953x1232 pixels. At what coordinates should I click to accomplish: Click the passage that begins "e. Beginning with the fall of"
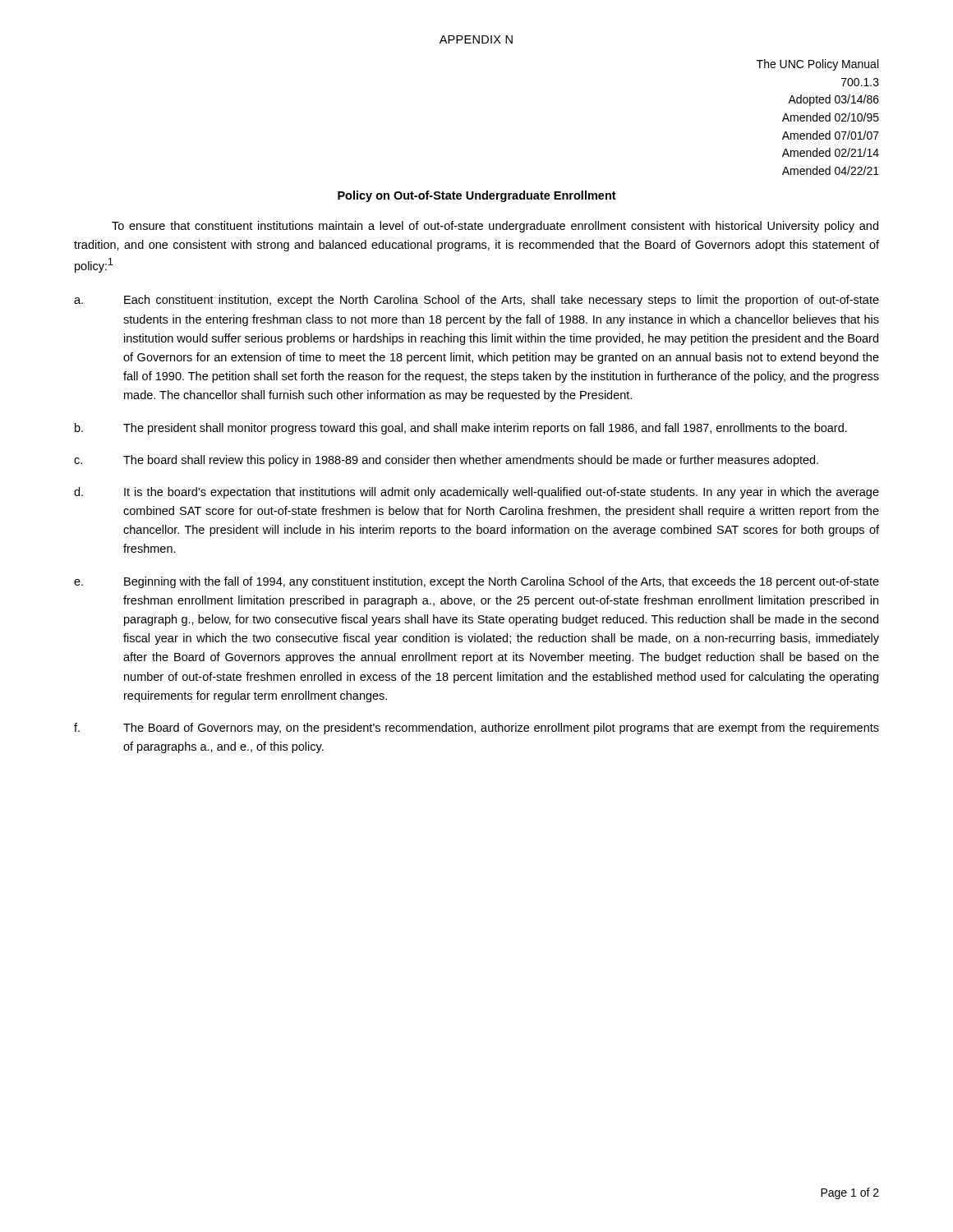click(476, 639)
